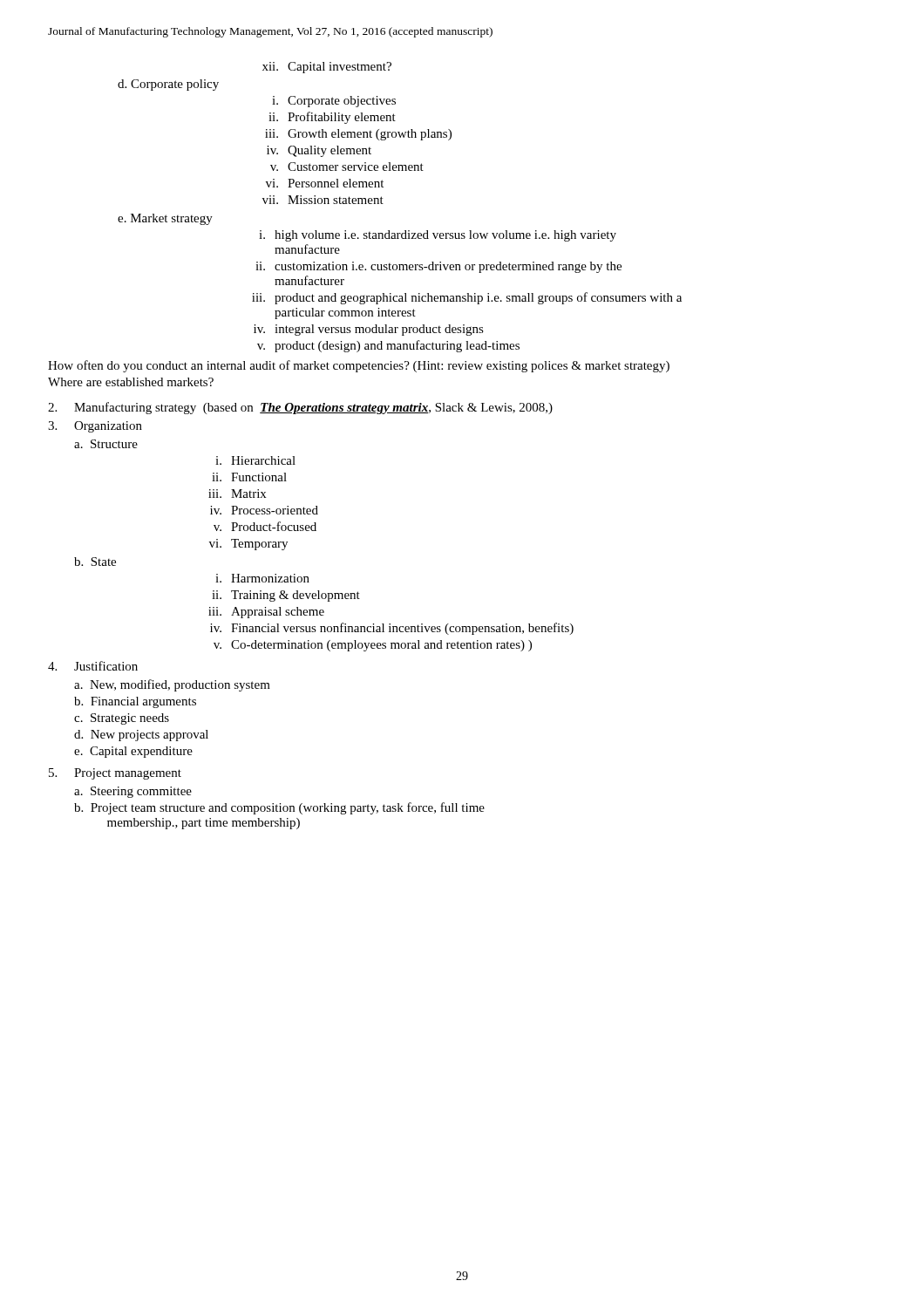
Task: Find the list item containing "ii. Functional"
Action: [249, 477]
